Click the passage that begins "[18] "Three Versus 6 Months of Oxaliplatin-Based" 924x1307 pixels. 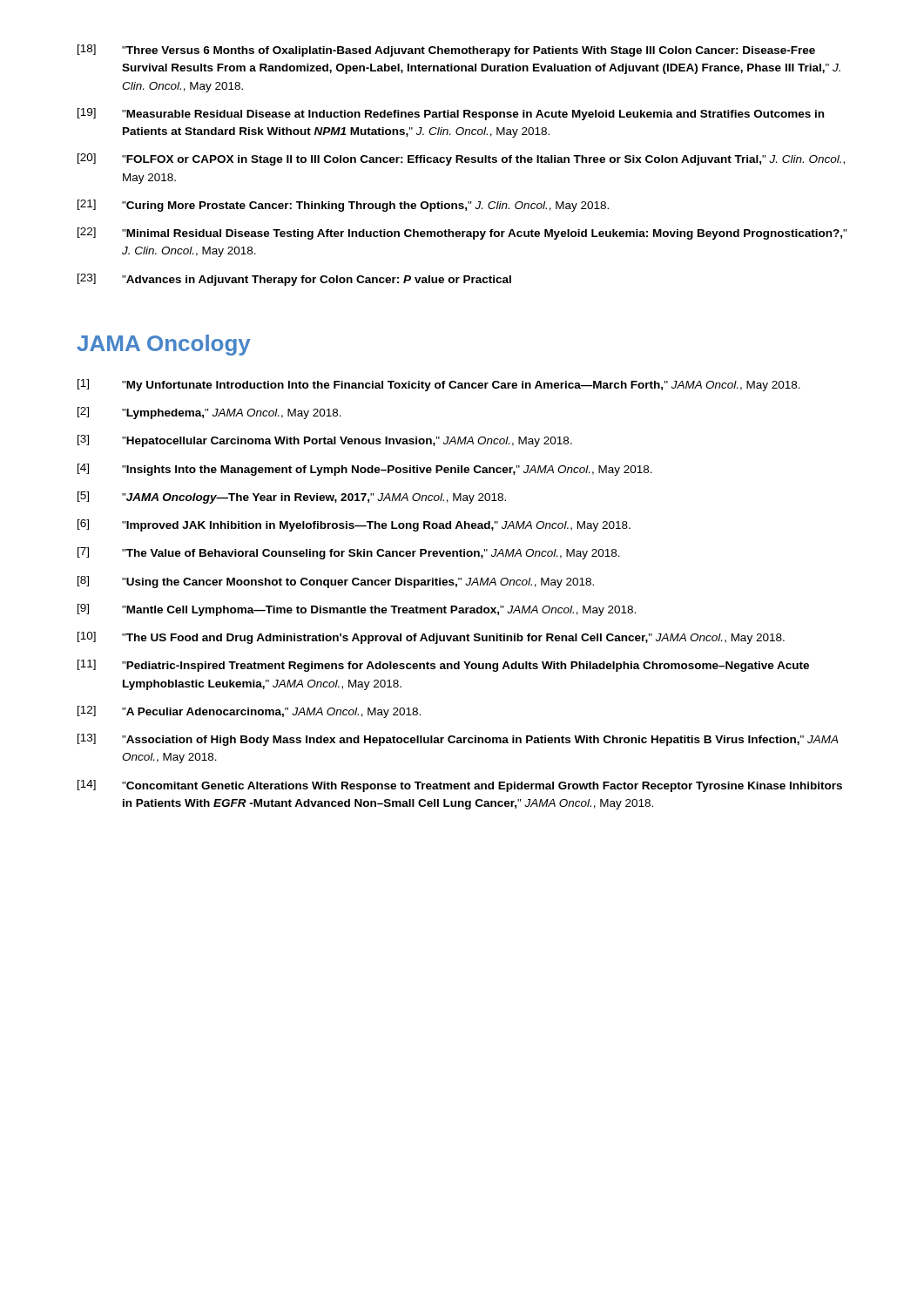[x=462, y=68]
